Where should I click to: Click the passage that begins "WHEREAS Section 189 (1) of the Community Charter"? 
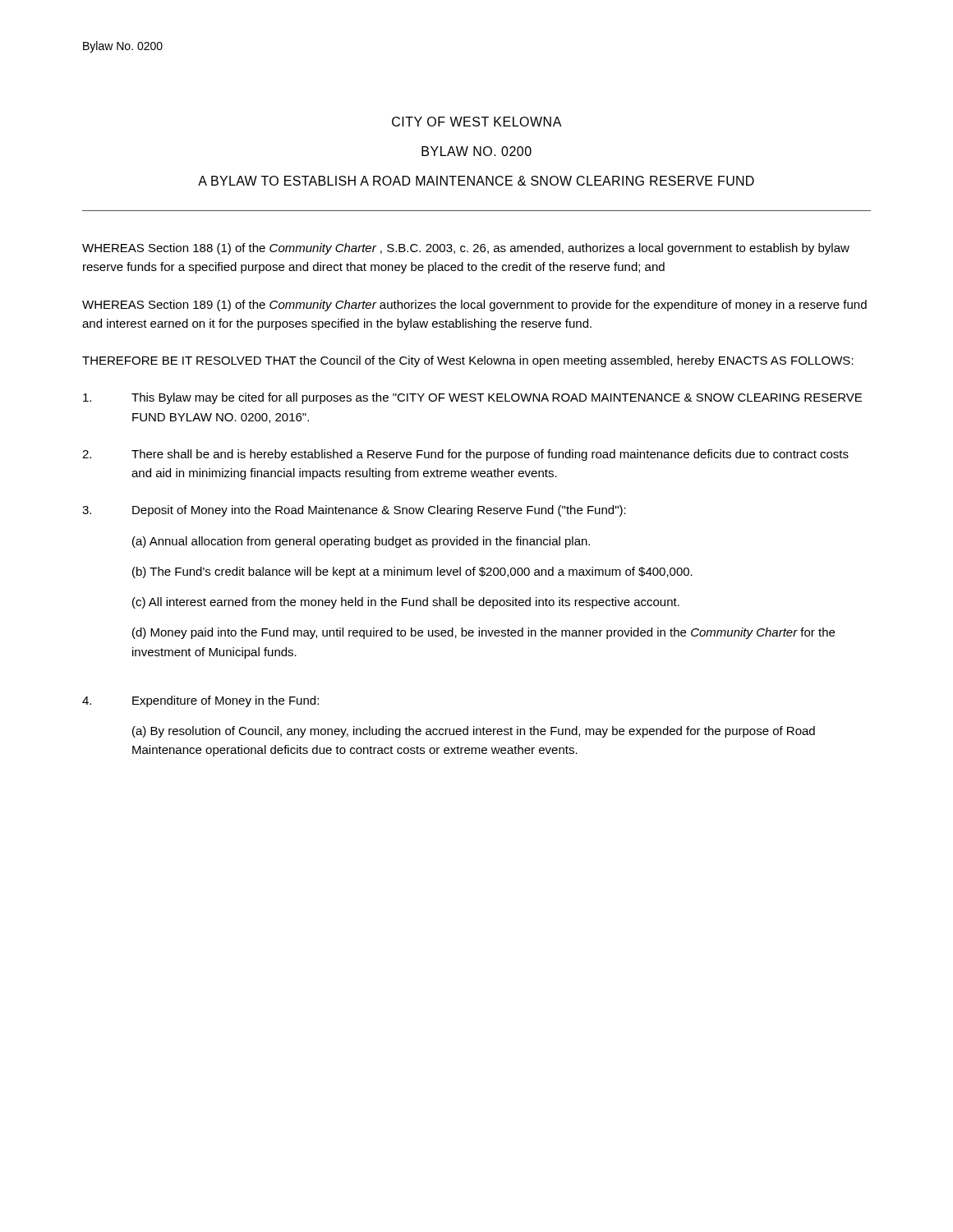point(475,313)
